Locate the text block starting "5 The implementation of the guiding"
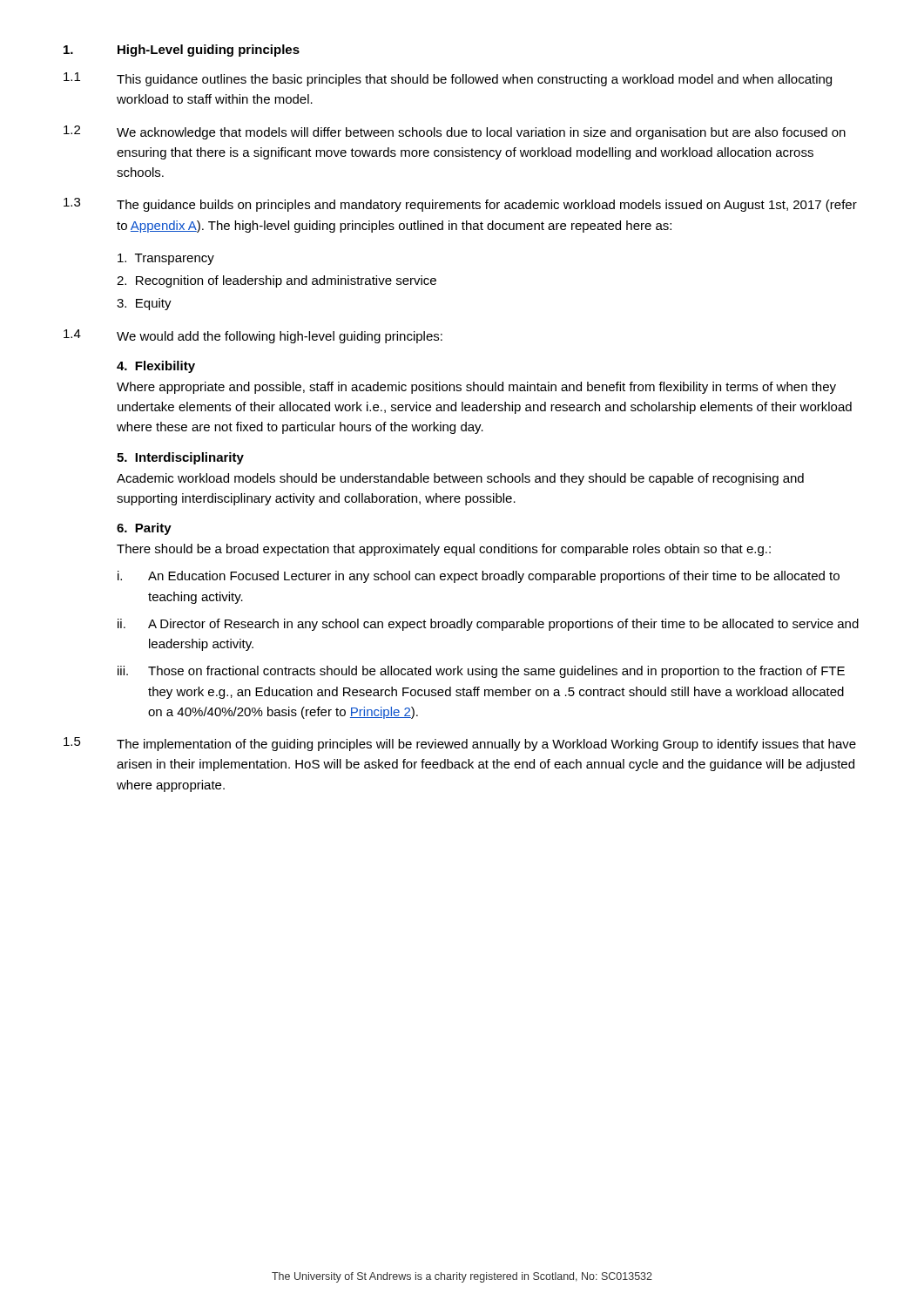This screenshot has height=1307, width=924. 462,764
